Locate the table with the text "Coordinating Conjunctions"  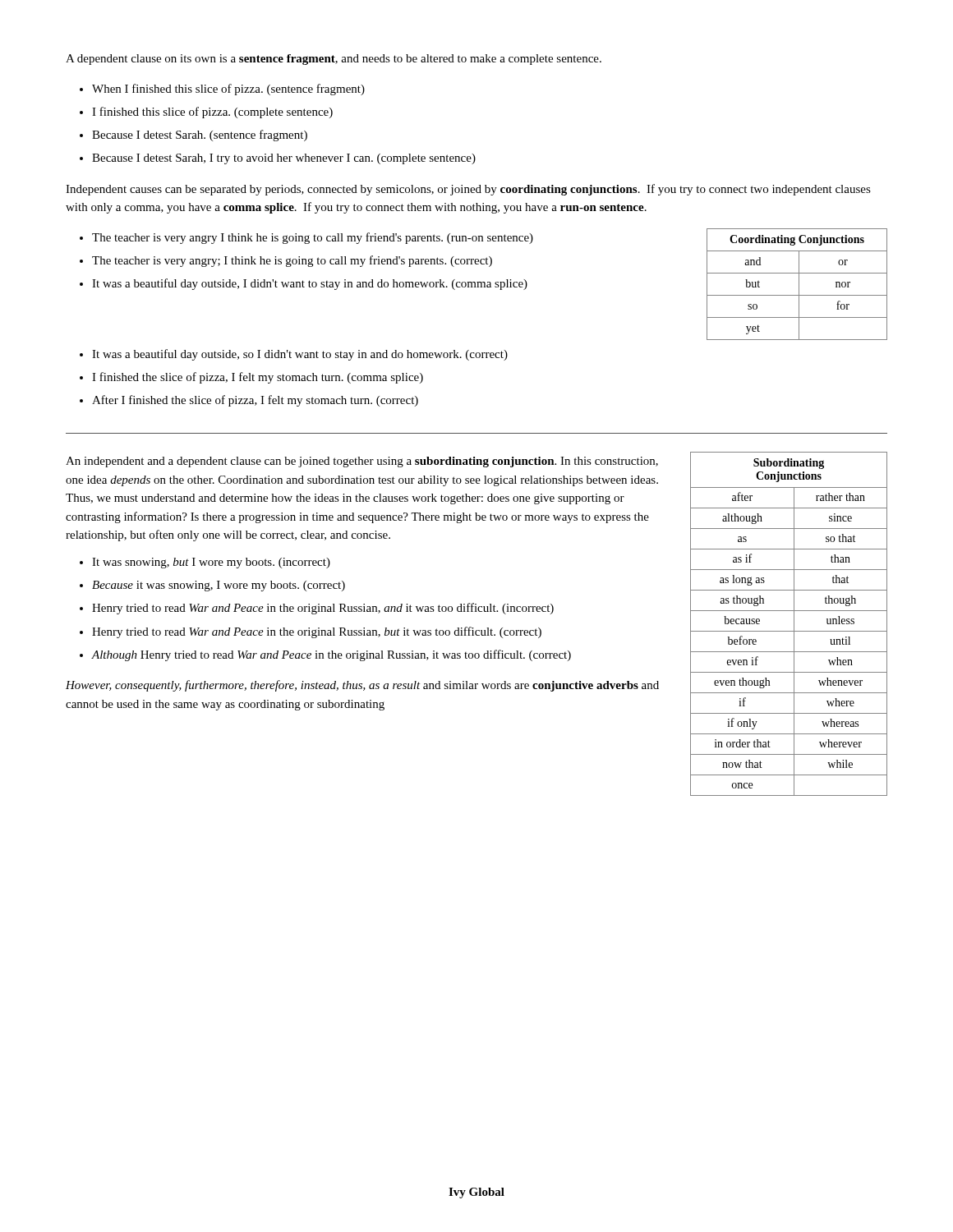[797, 284]
